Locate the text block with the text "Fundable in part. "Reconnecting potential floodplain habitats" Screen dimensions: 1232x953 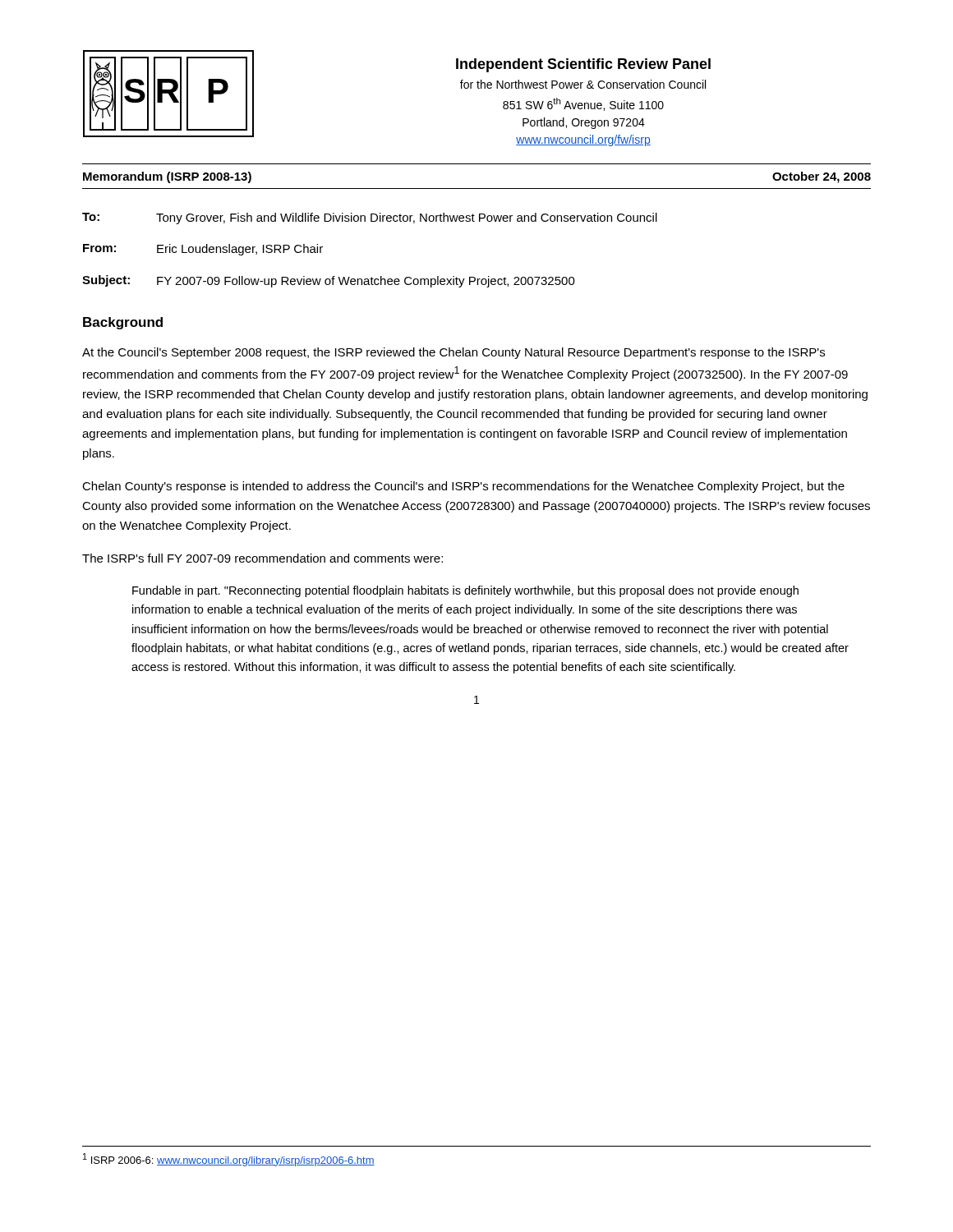point(490,629)
